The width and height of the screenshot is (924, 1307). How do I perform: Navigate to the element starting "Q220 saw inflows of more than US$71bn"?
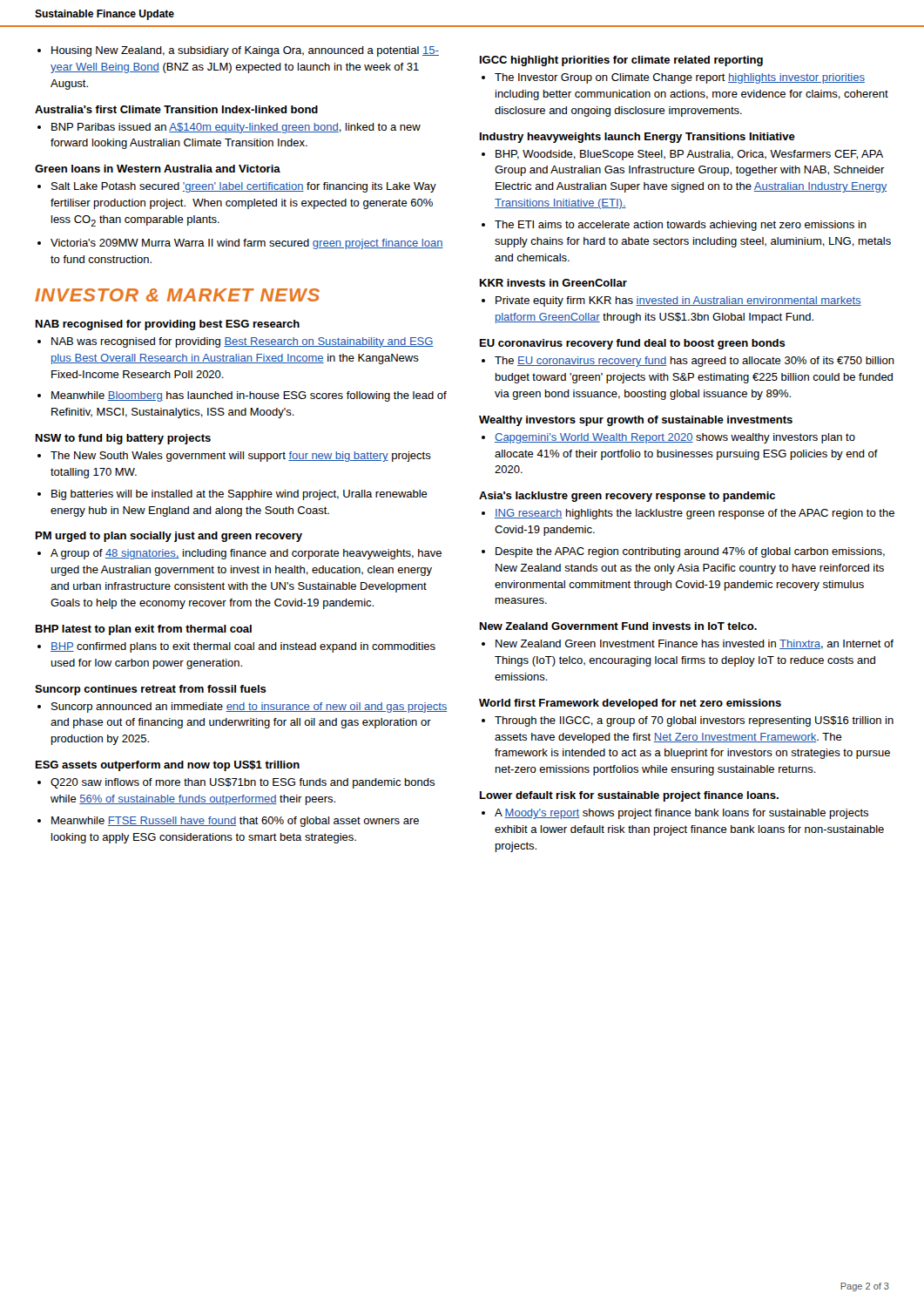244,791
